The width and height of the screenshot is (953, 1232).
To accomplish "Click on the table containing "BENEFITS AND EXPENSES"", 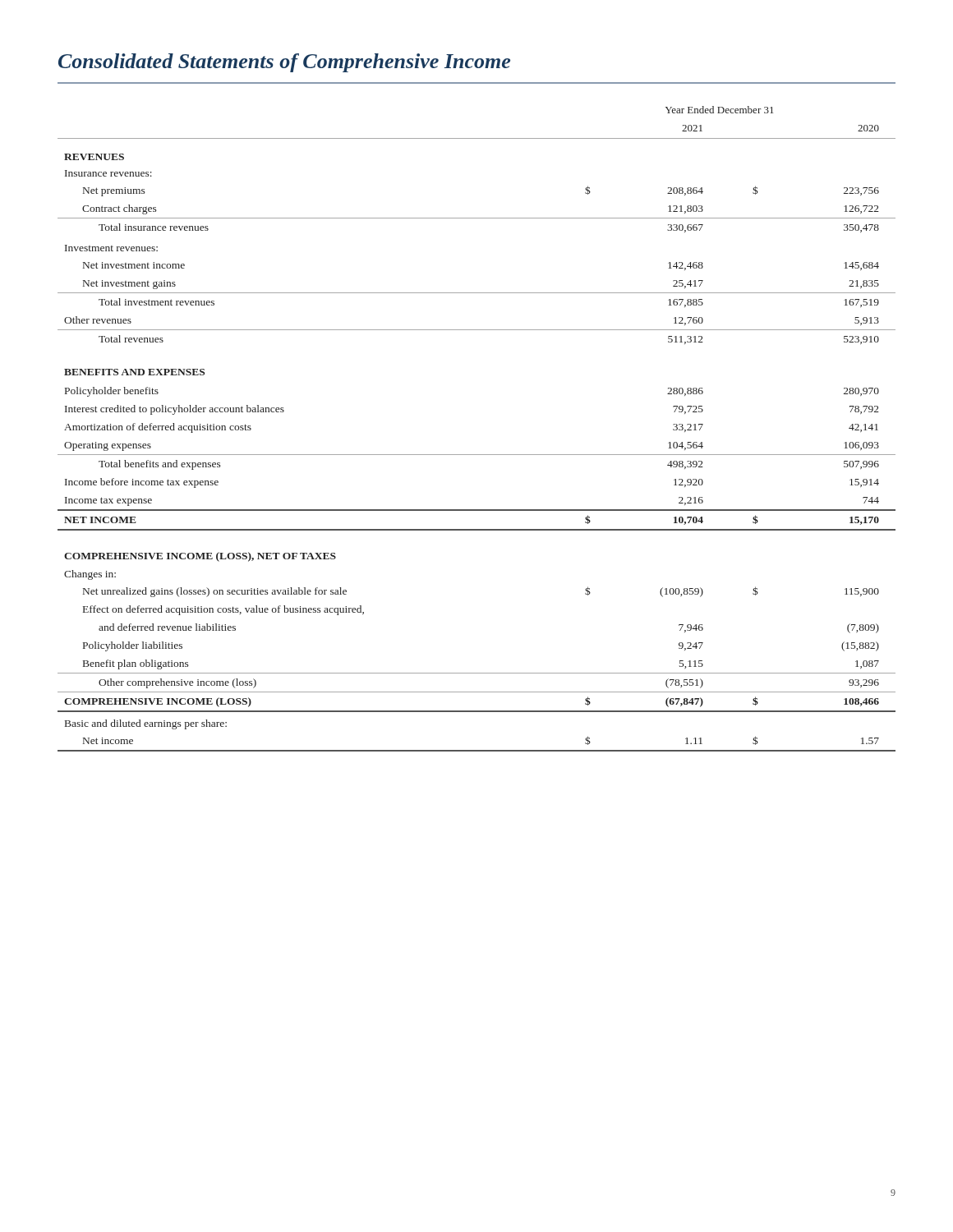I will tap(476, 426).
